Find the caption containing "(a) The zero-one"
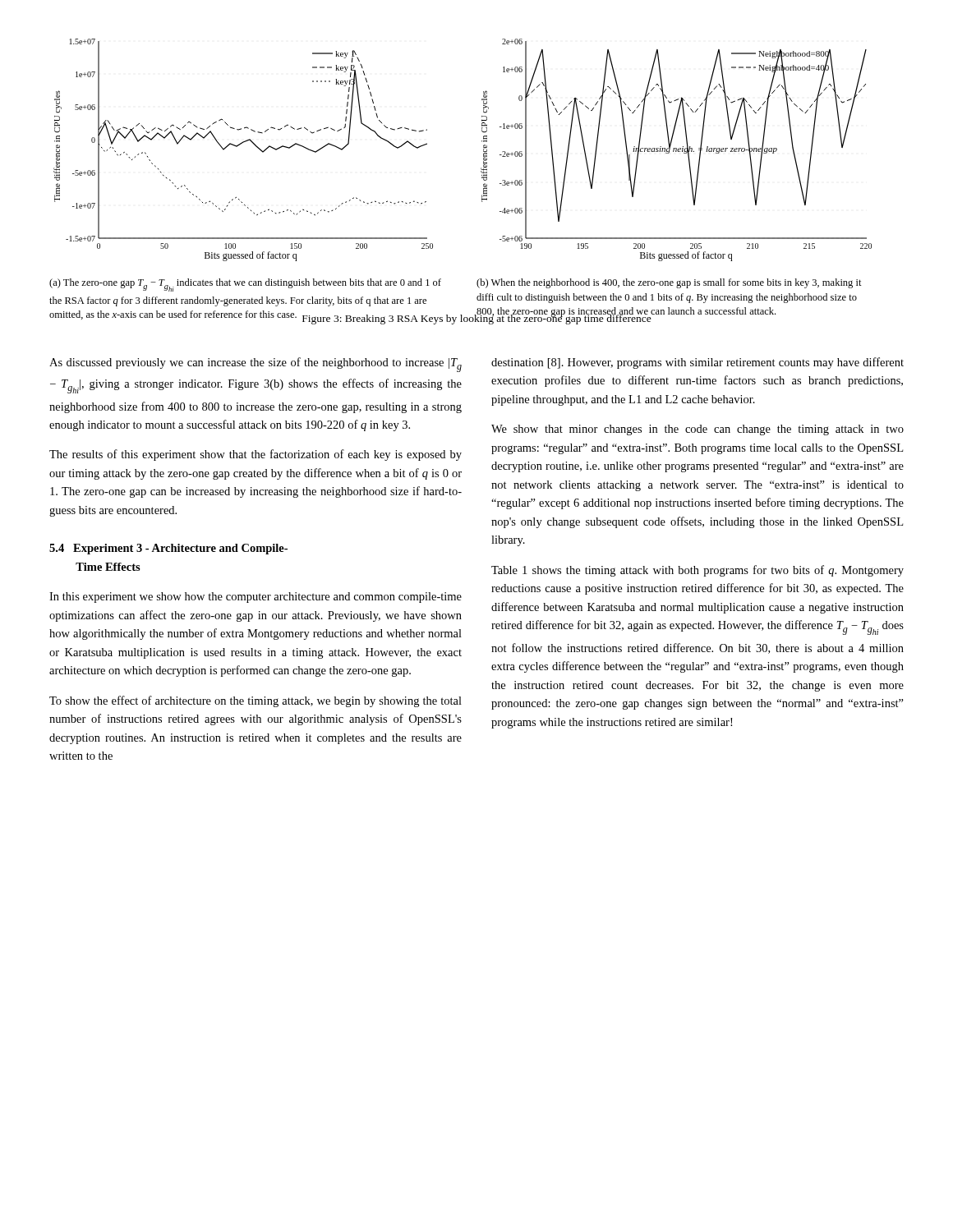The image size is (953, 1232). click(245, 299)
